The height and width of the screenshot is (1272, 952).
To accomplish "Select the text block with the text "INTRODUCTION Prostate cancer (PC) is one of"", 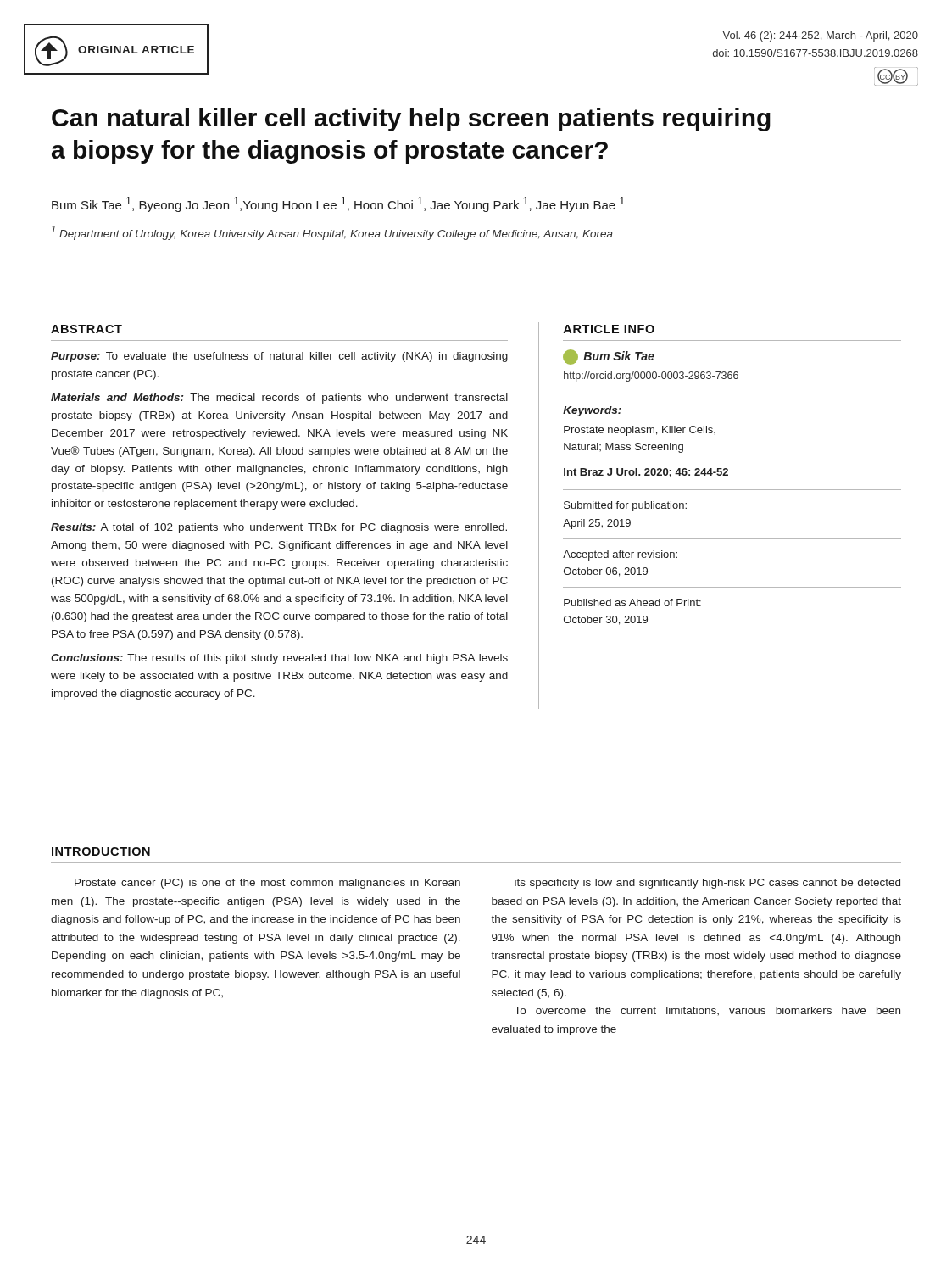I will (101, 851).
